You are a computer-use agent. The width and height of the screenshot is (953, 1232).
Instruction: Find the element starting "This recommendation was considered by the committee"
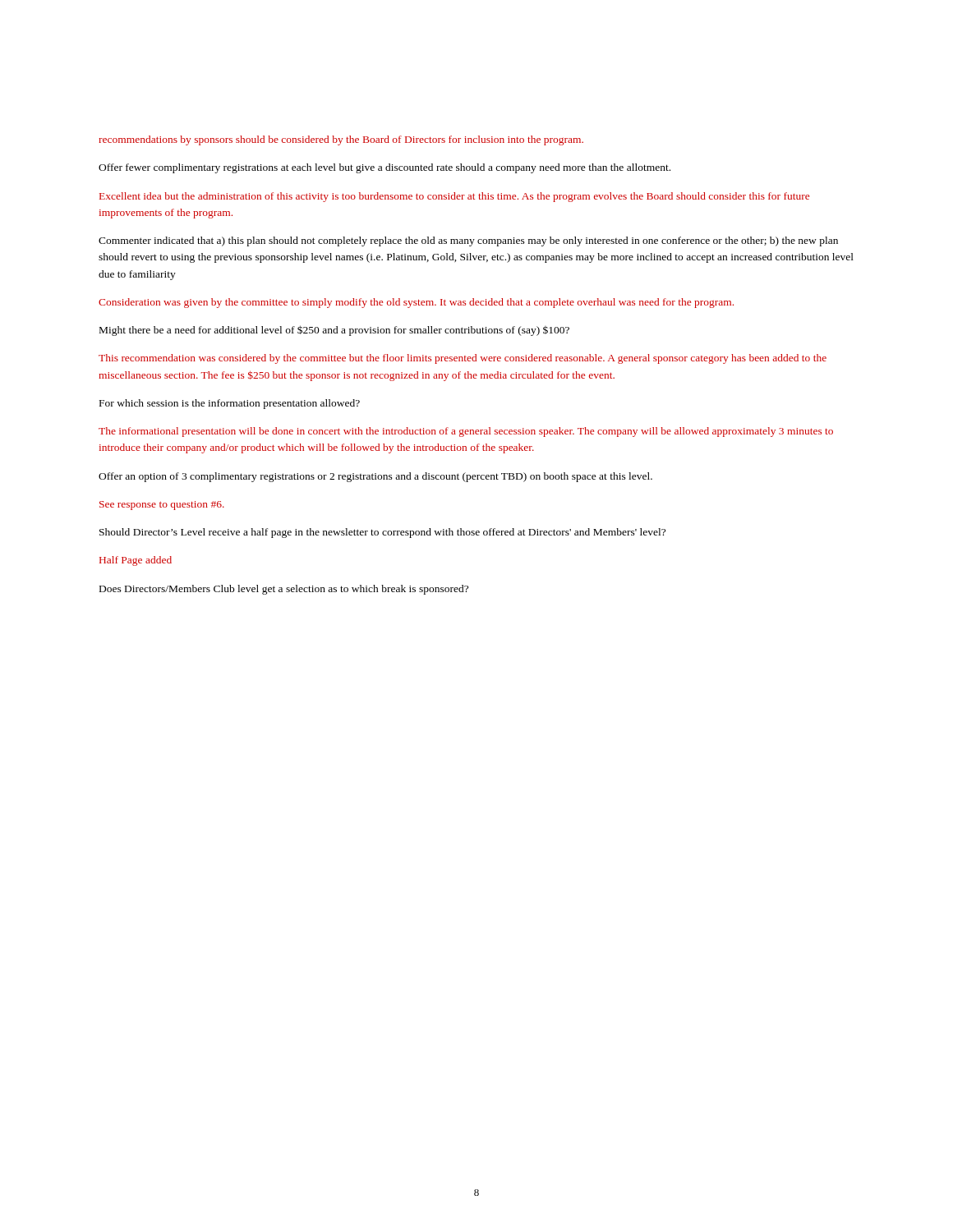coord(463,366)
